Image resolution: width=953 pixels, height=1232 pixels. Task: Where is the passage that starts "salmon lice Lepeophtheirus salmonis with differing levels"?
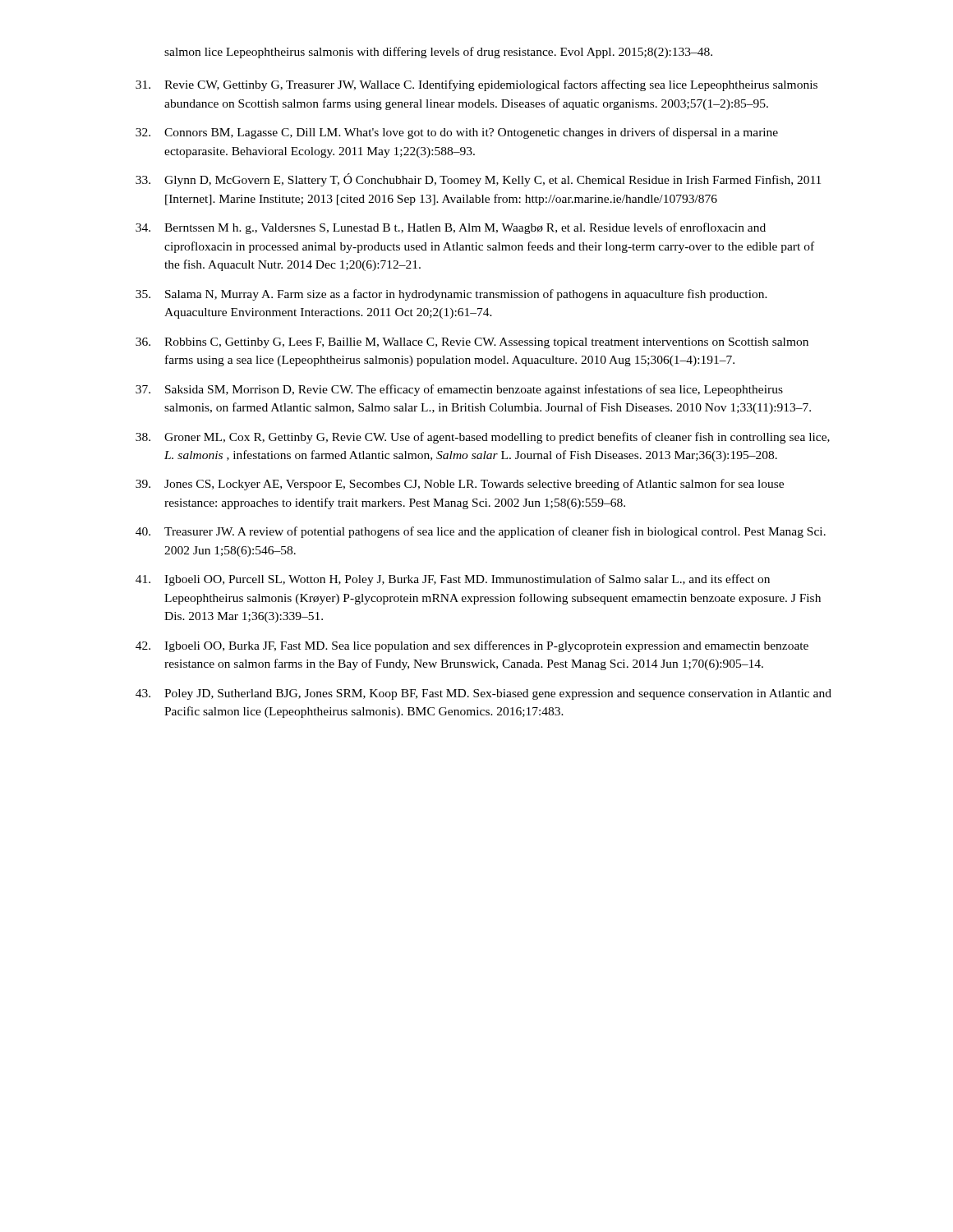[x=439, y=51]
